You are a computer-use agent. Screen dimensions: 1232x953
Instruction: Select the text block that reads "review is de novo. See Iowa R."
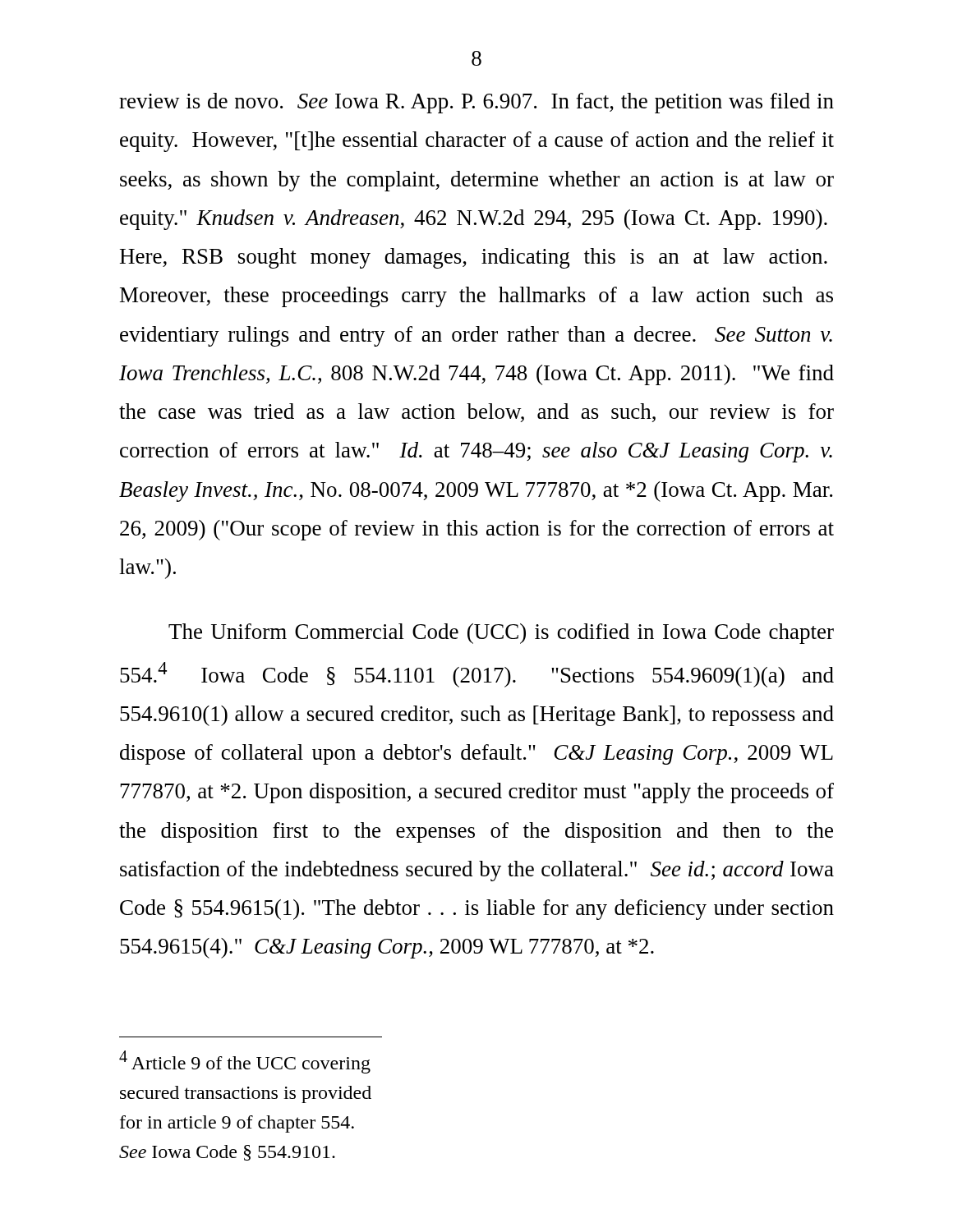click(476, 524)
